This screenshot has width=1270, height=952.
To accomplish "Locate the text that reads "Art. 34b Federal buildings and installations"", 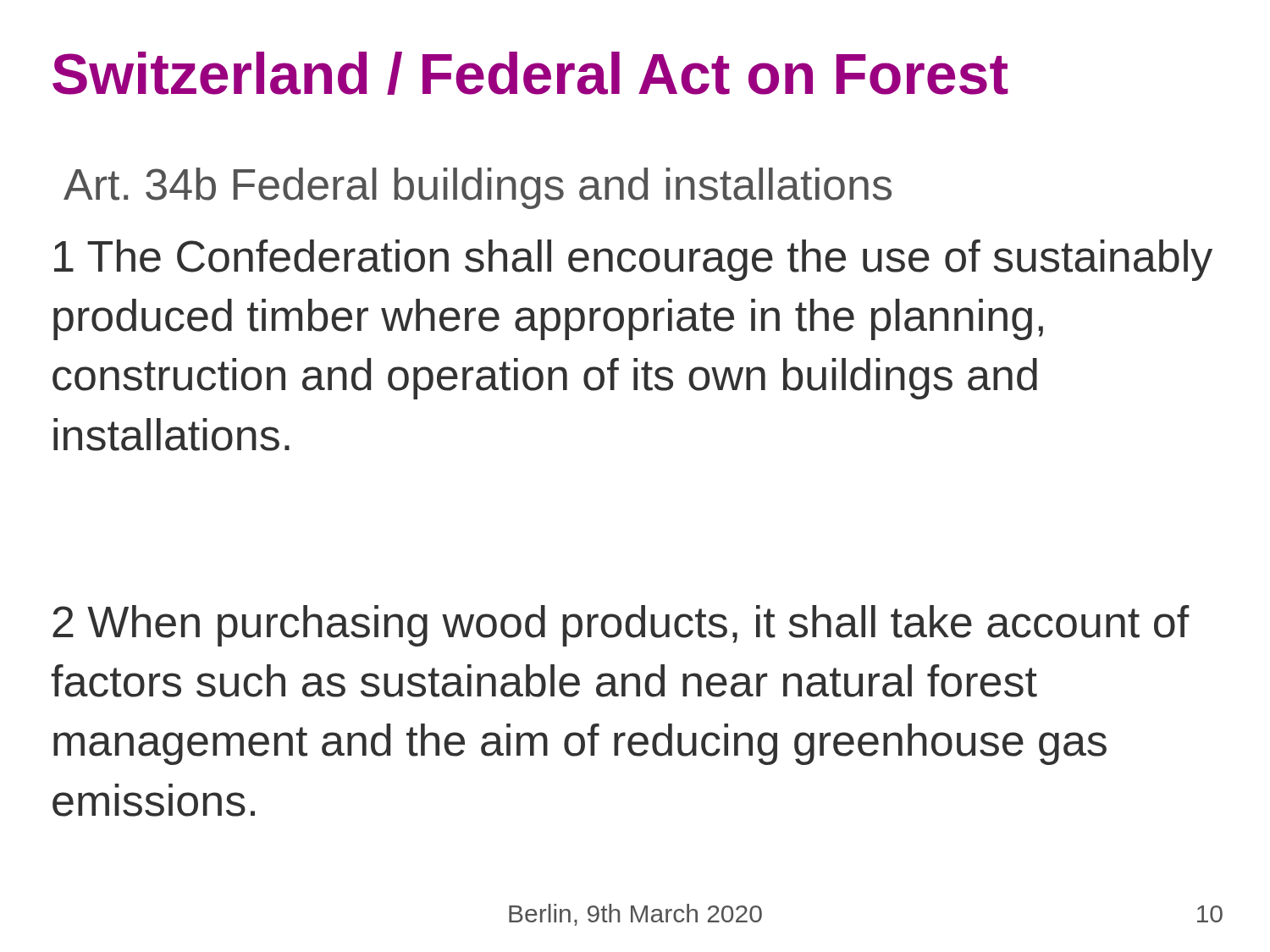I will coord(478,184).
